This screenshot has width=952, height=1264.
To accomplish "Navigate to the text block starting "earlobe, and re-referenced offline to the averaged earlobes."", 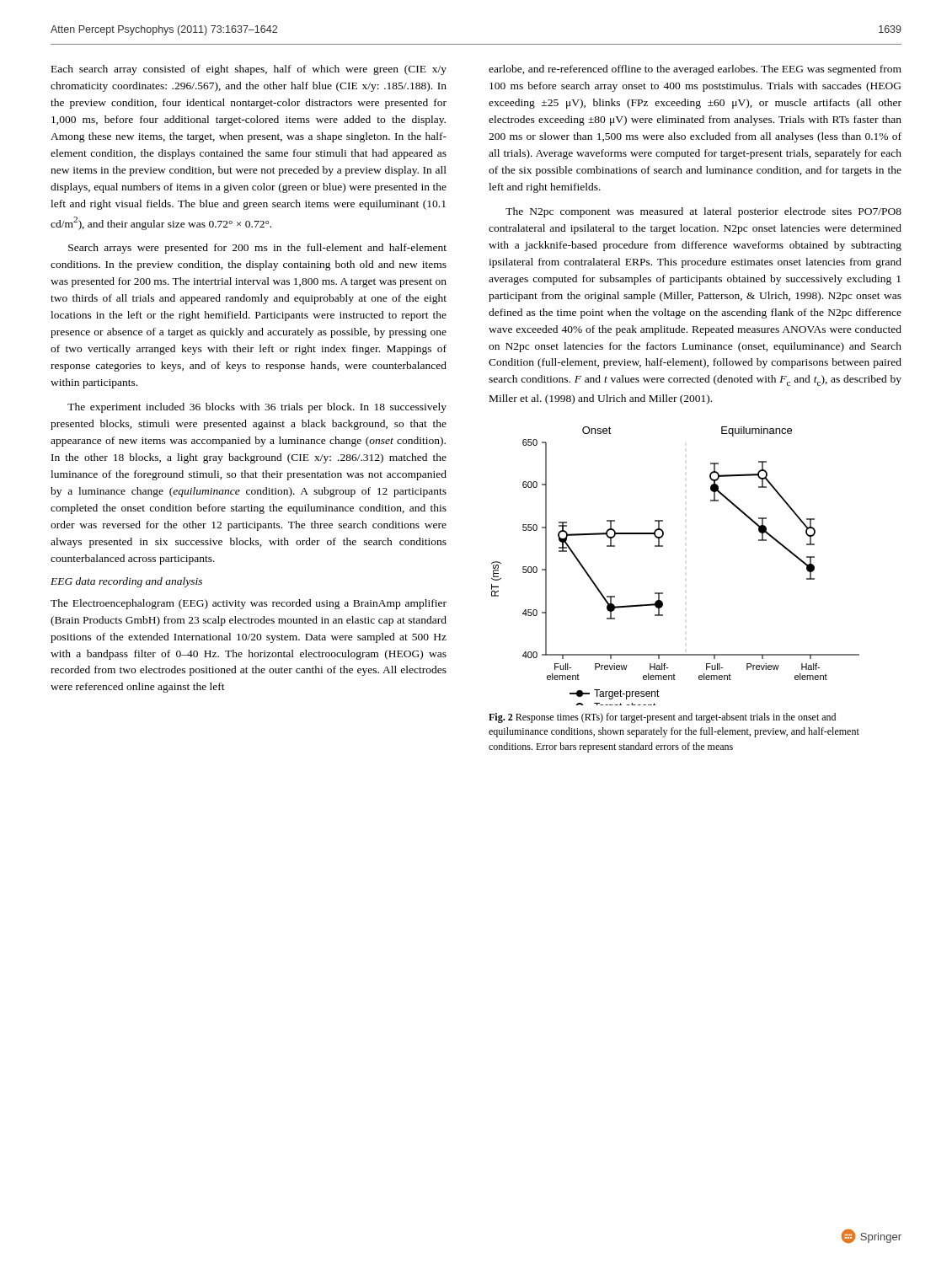I will (695, 128).
